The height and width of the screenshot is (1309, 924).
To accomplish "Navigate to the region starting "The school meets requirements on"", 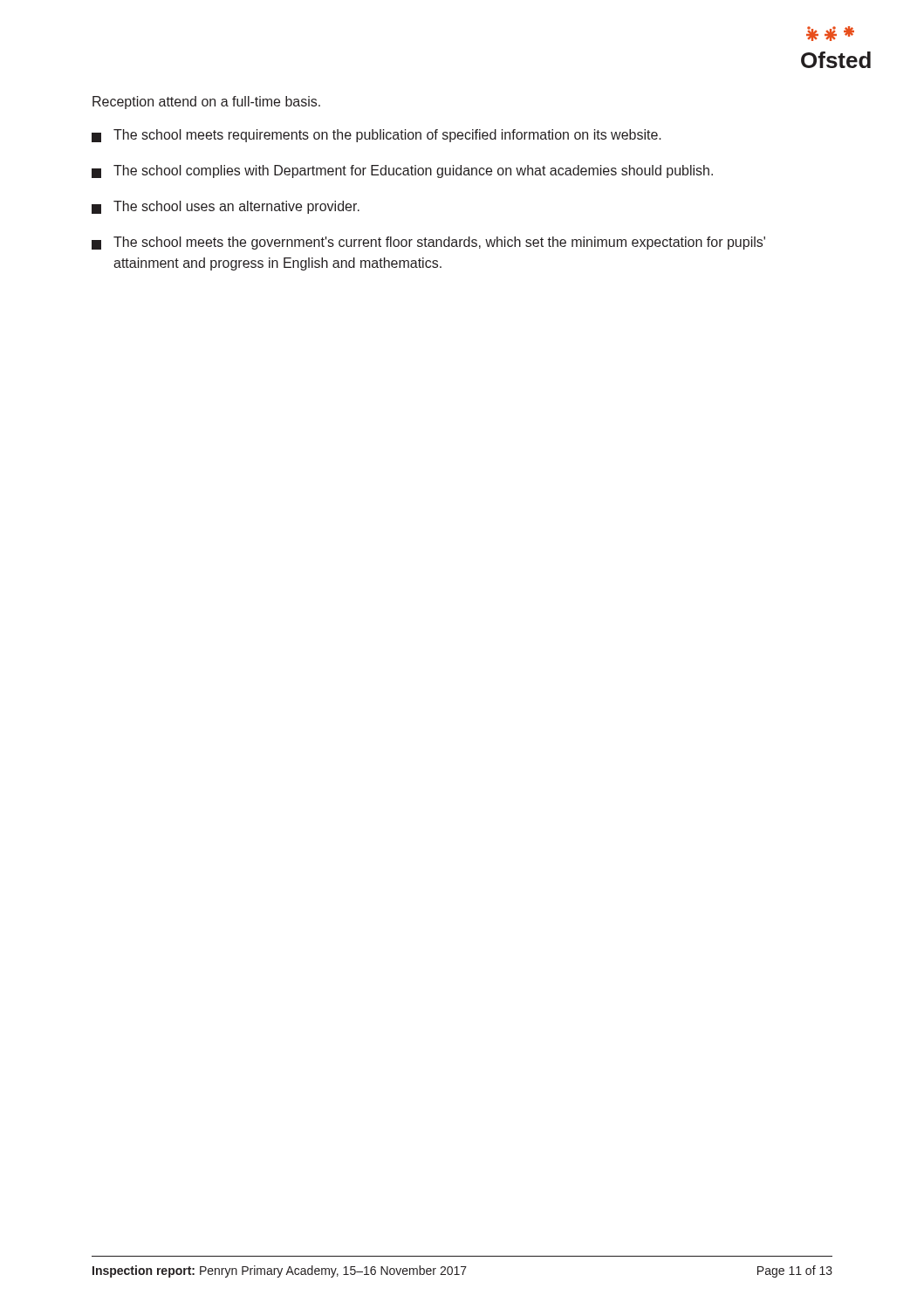I will click(x=462, y=137).
